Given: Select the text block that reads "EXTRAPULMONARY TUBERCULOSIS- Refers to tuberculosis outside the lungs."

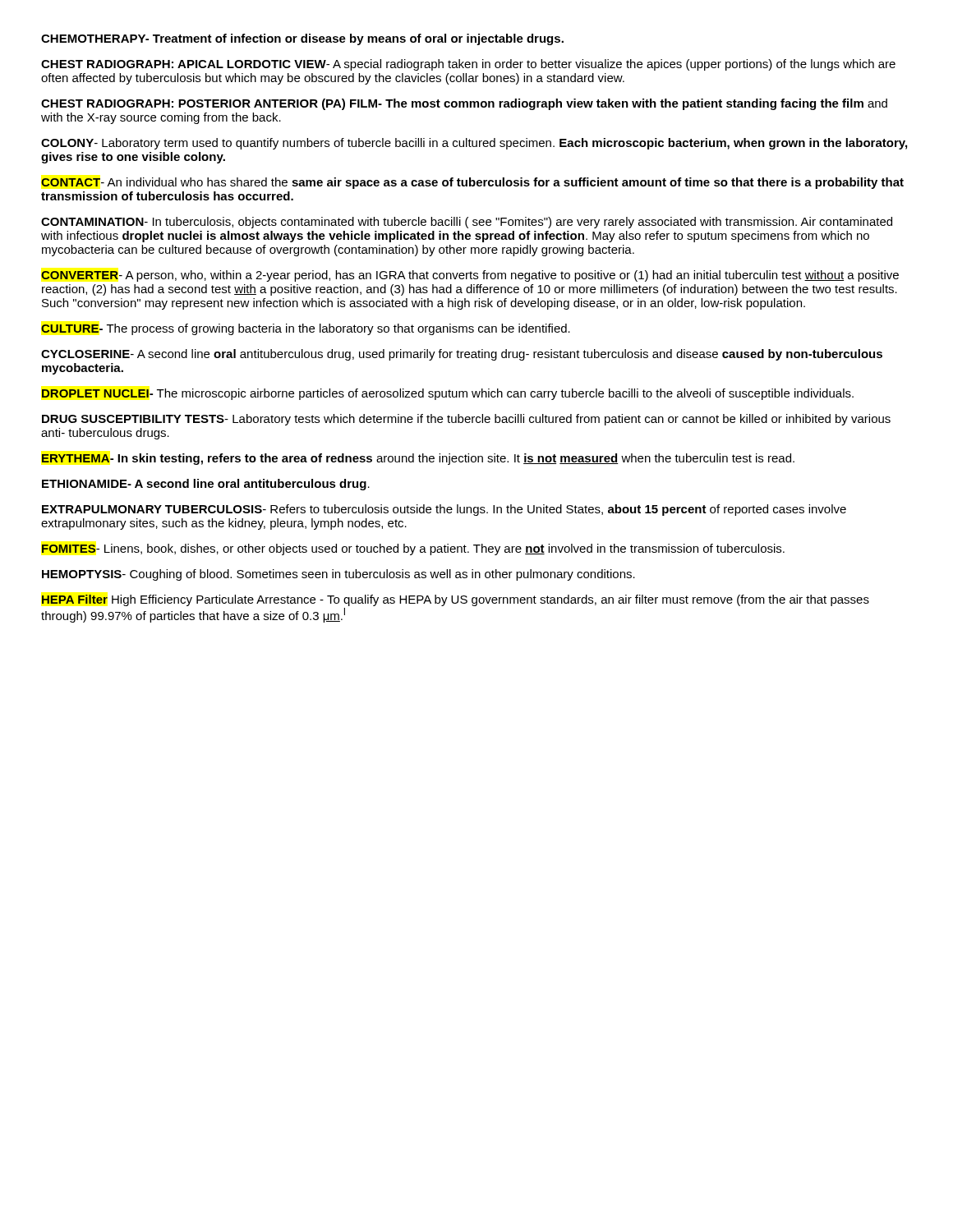Looking at the screenshot, I should (444, 516).
